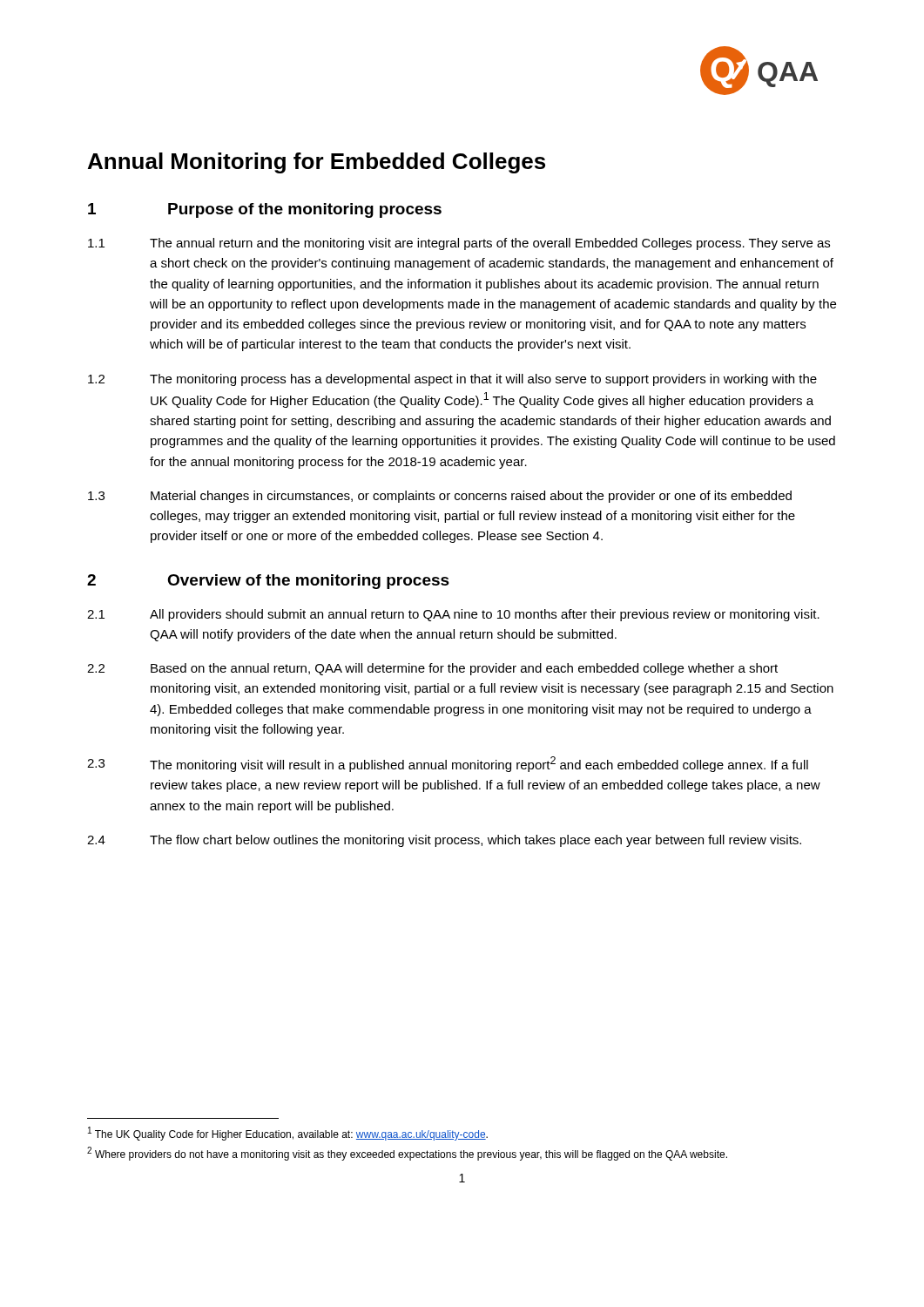Click on the section header with the text "2 Overview of"
This screenshot has width=924, height=1307.
pos(268,580)
